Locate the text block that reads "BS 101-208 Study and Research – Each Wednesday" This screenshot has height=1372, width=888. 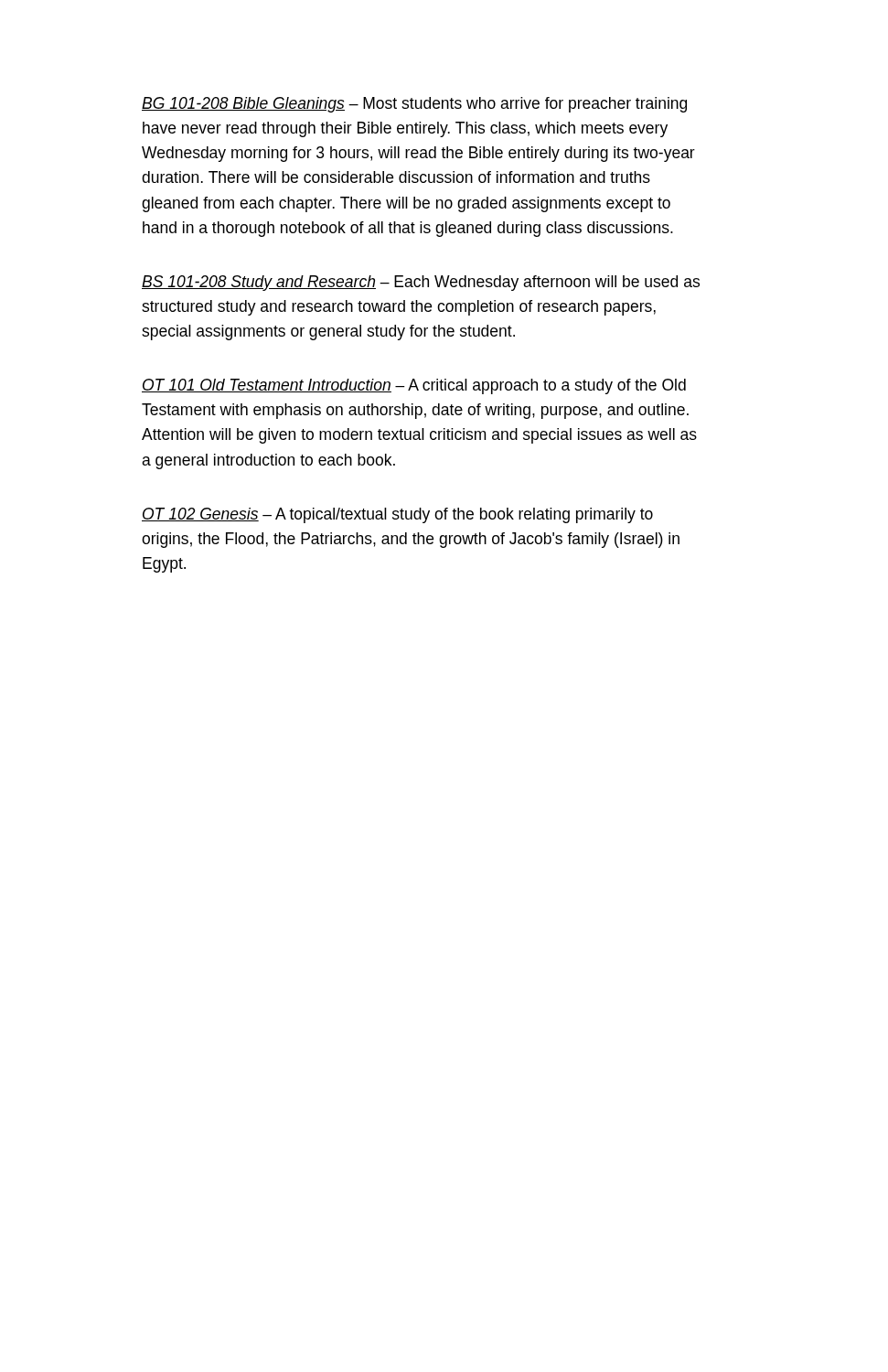pyautogui.click(x=421, y=306)
